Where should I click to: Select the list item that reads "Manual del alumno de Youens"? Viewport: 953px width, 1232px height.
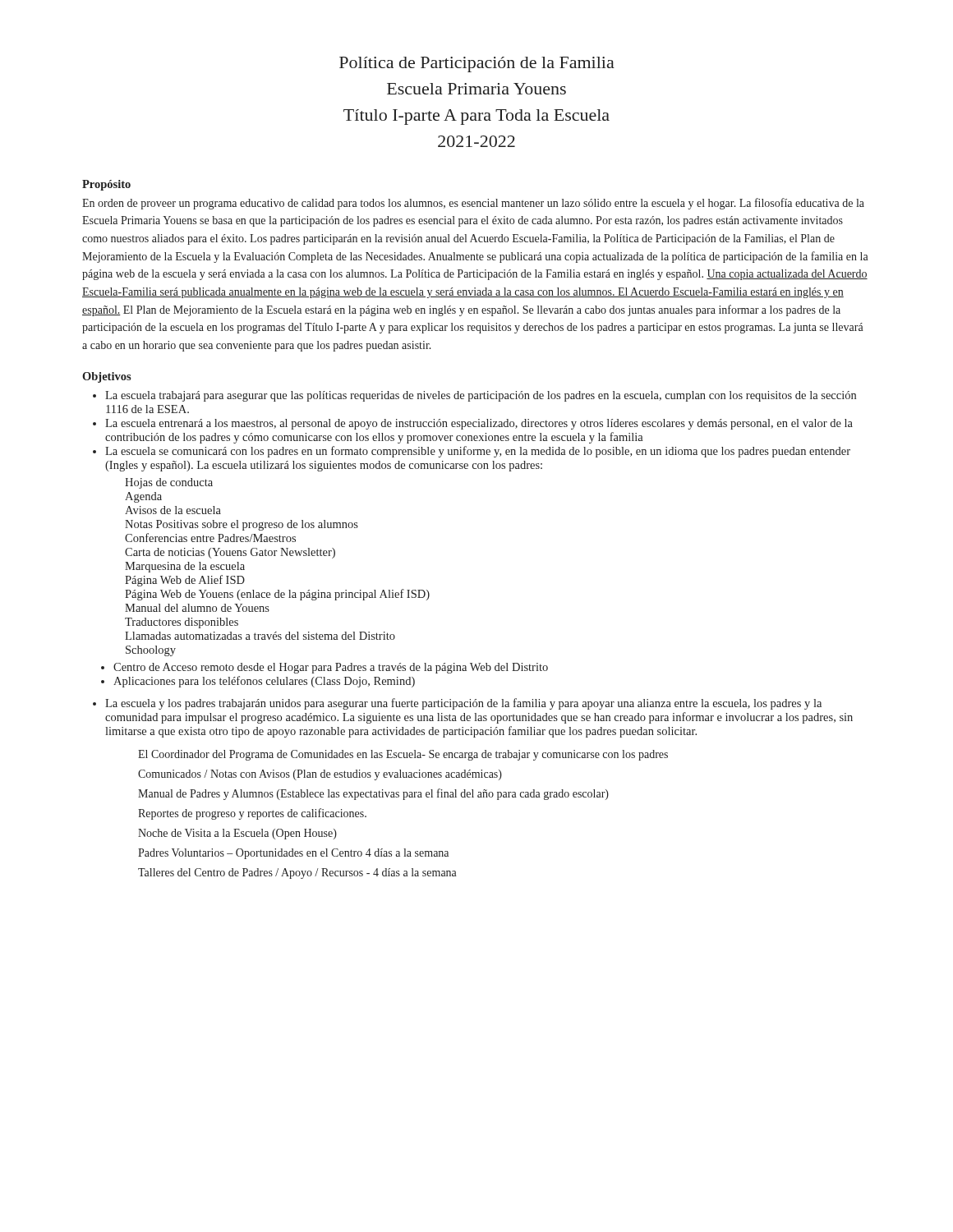coord(197,608)
